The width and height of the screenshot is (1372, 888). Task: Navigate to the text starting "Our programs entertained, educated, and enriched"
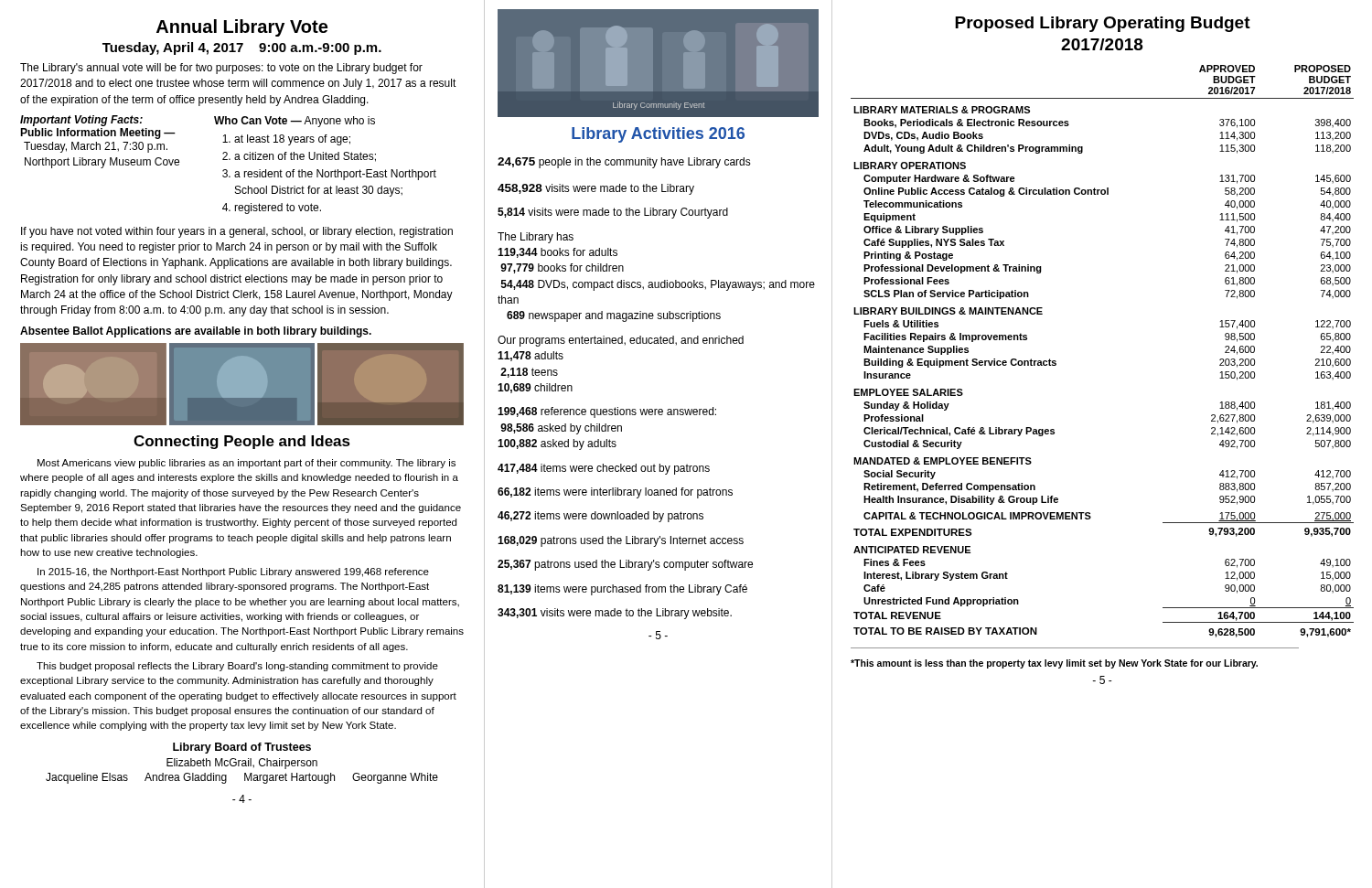pos(621,341)
